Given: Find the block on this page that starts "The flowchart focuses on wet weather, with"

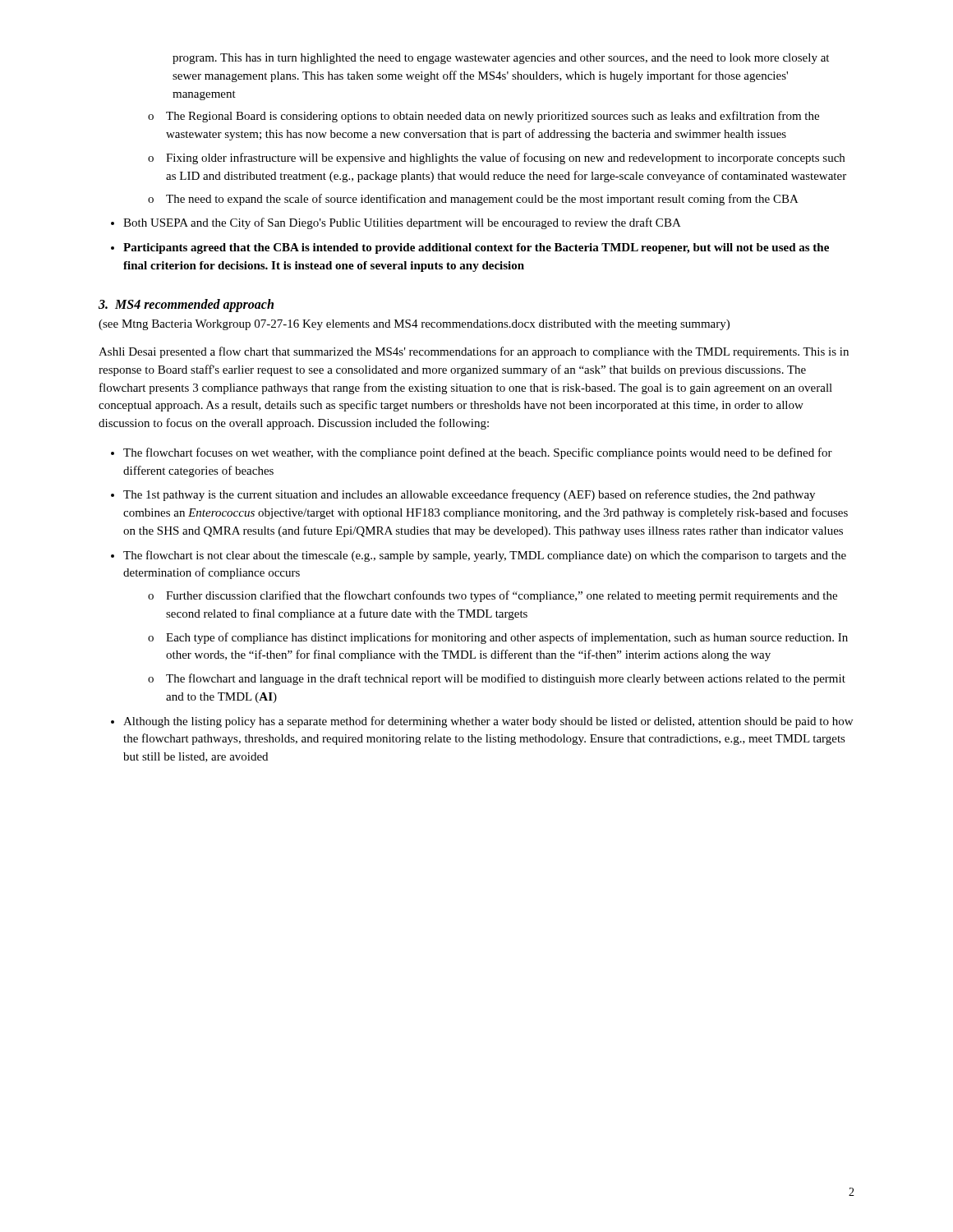Looking at the screenshot, I should click(478, 461).
